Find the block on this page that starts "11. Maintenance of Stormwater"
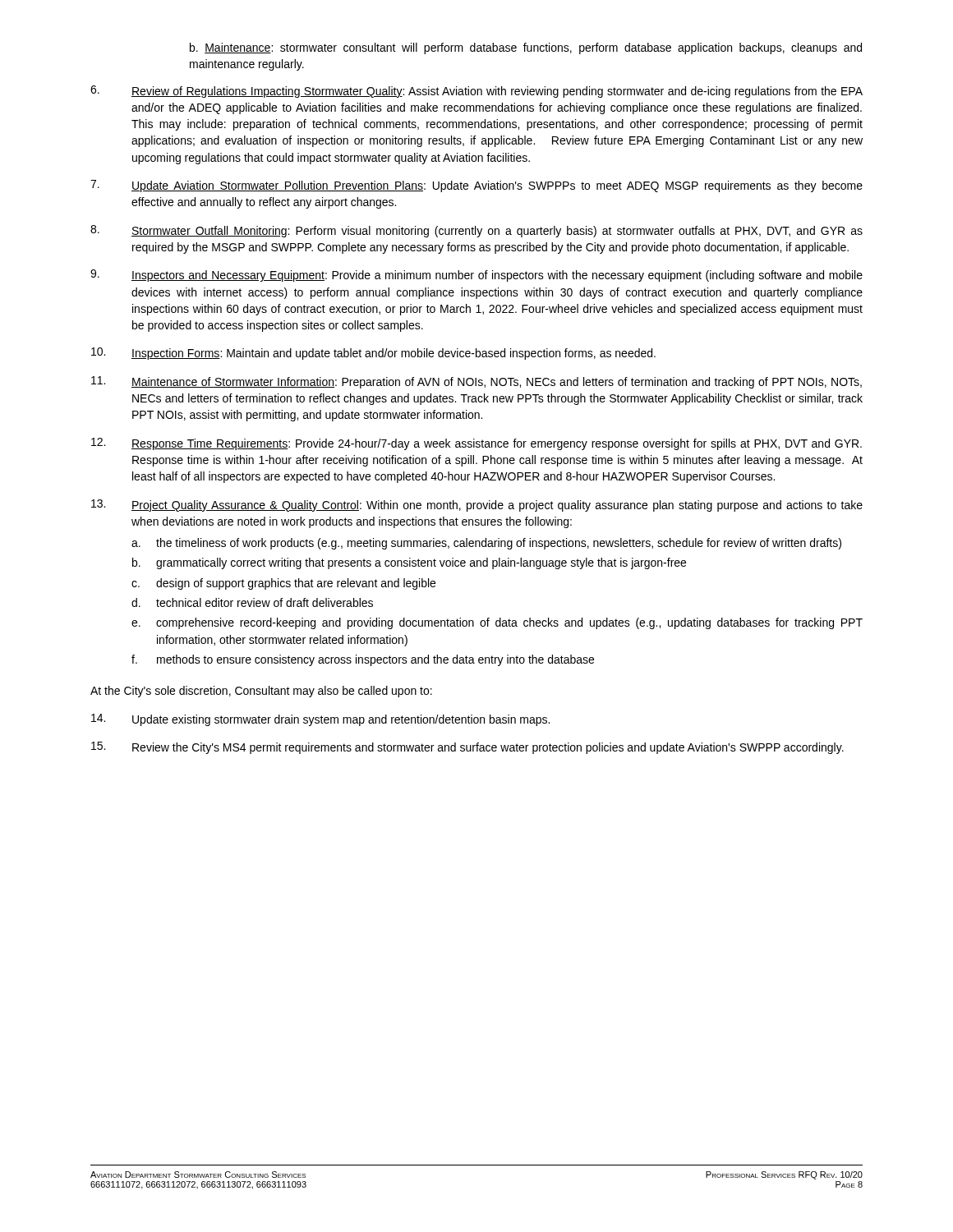 (x=476, y=399)
